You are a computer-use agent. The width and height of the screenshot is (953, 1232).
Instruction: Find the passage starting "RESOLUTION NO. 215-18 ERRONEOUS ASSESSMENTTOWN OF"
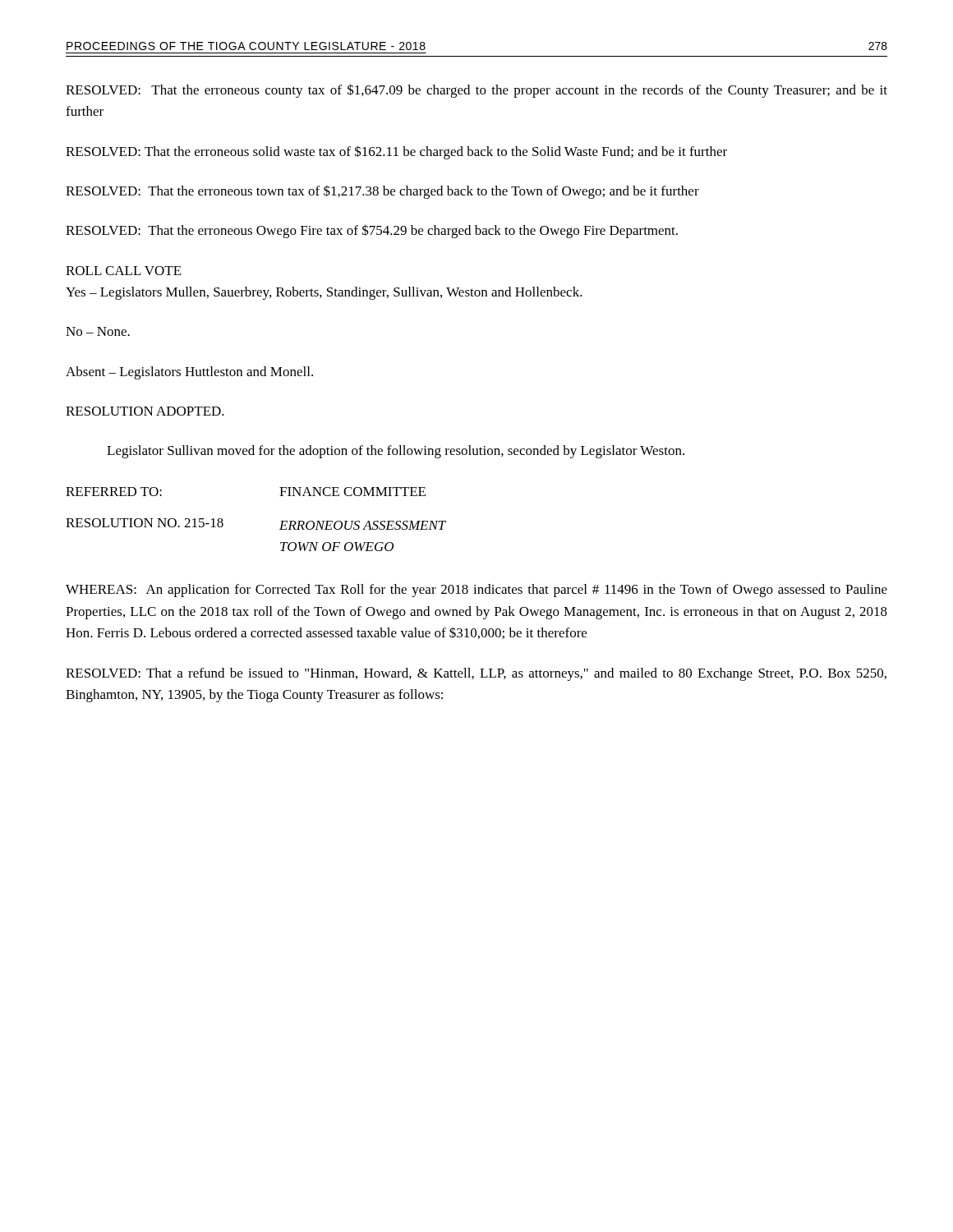click(x=149, y=524)
